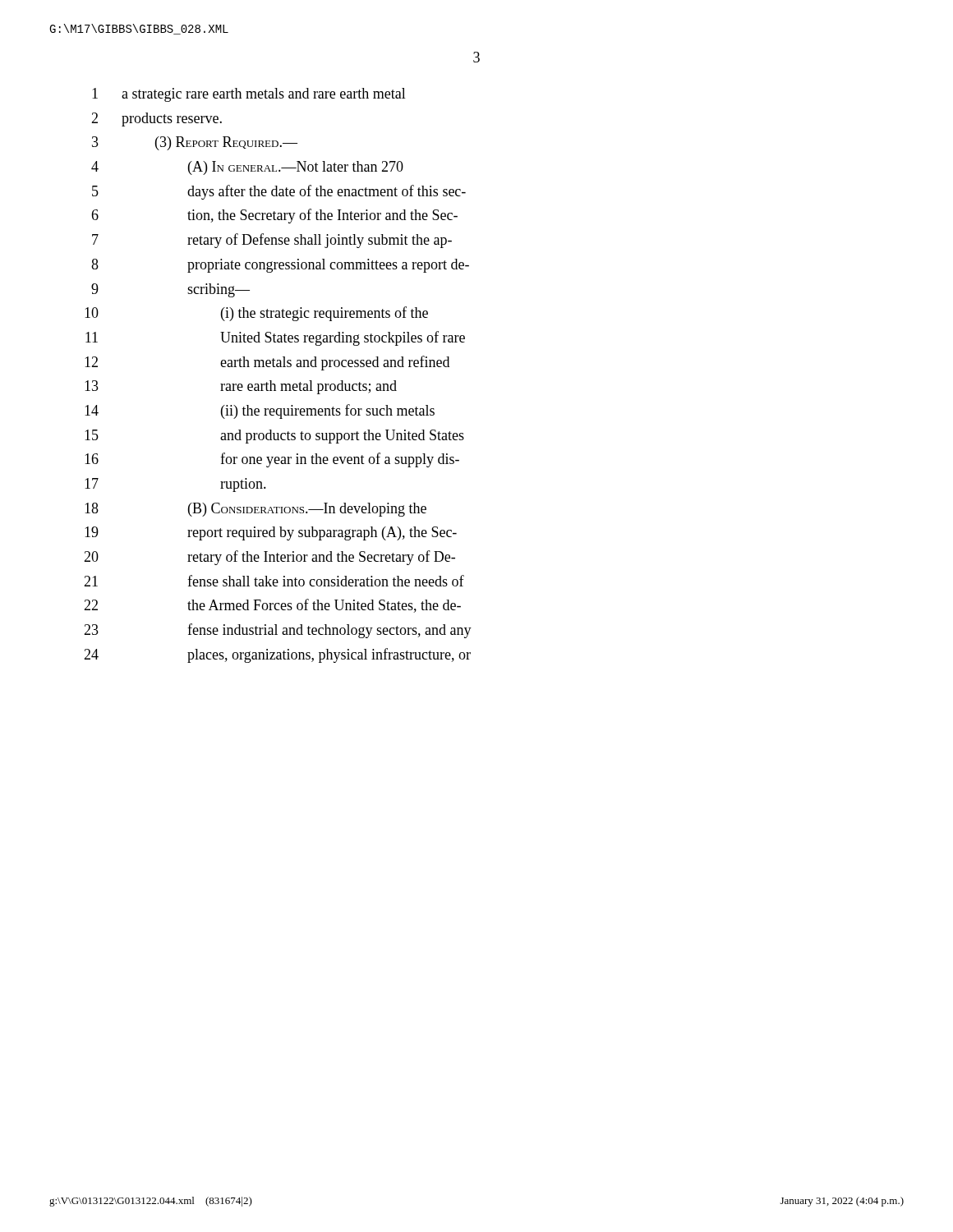Point to the passage starting "6 tion, the Secretary"
Image resolution: width=953 pixels, height=1232 pixels.
coord(274,216)
